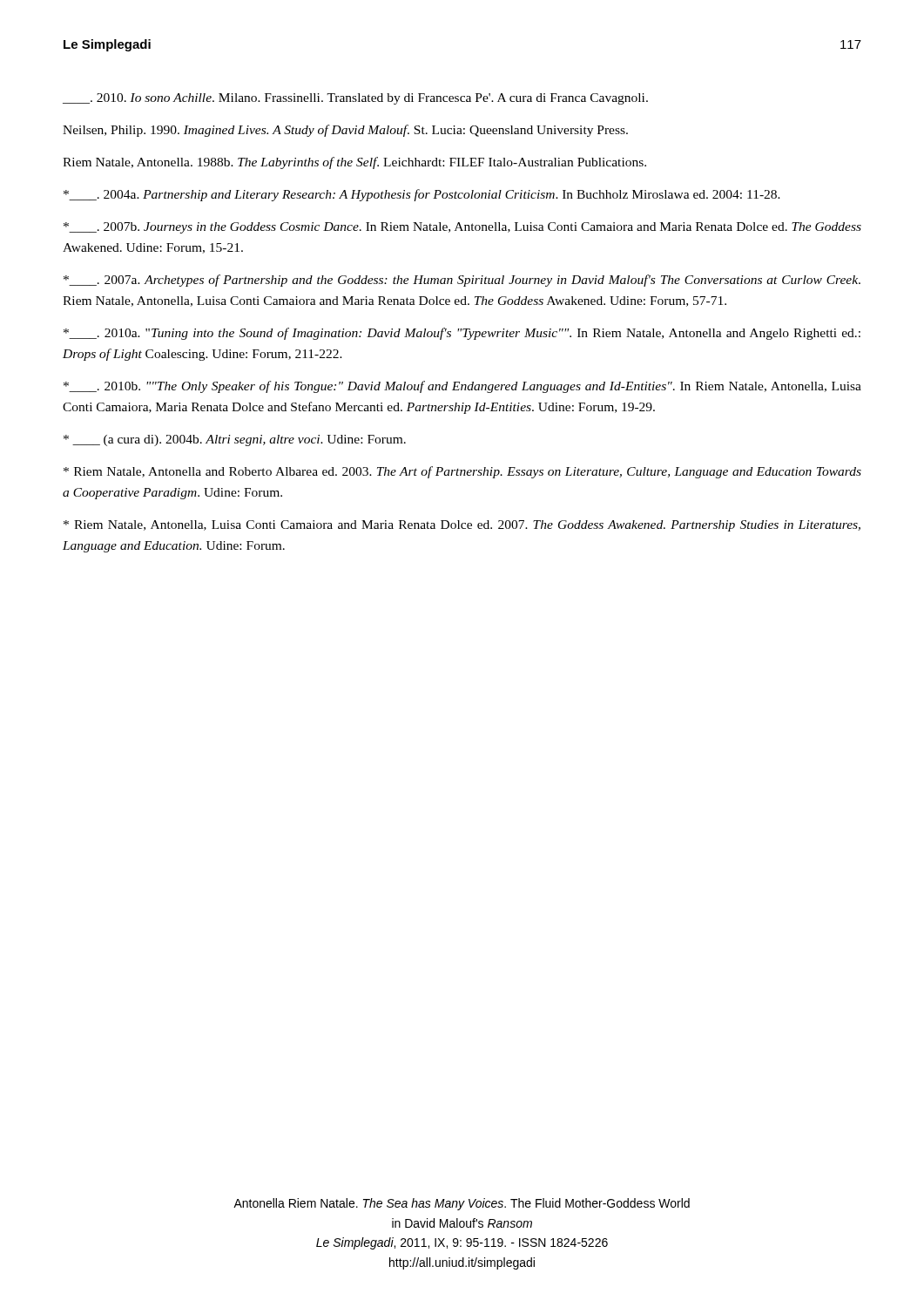The image size is (924, 1307).
Task: Click on the block starting "*____. 2010b. ""The"
Action: click(462, 396)
